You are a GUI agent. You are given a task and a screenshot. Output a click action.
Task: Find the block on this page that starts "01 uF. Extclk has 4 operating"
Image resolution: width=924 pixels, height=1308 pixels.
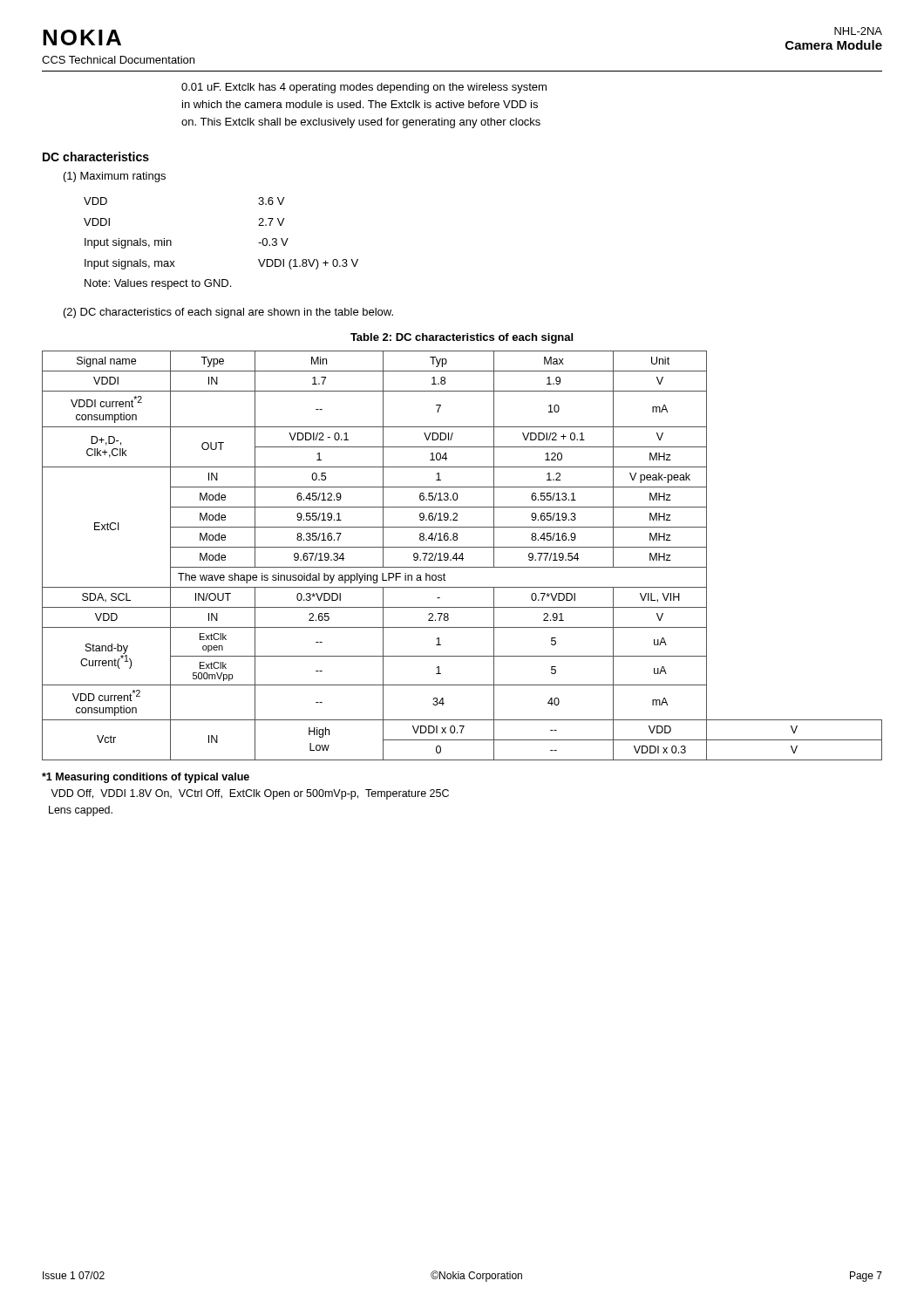pos(364,104)
